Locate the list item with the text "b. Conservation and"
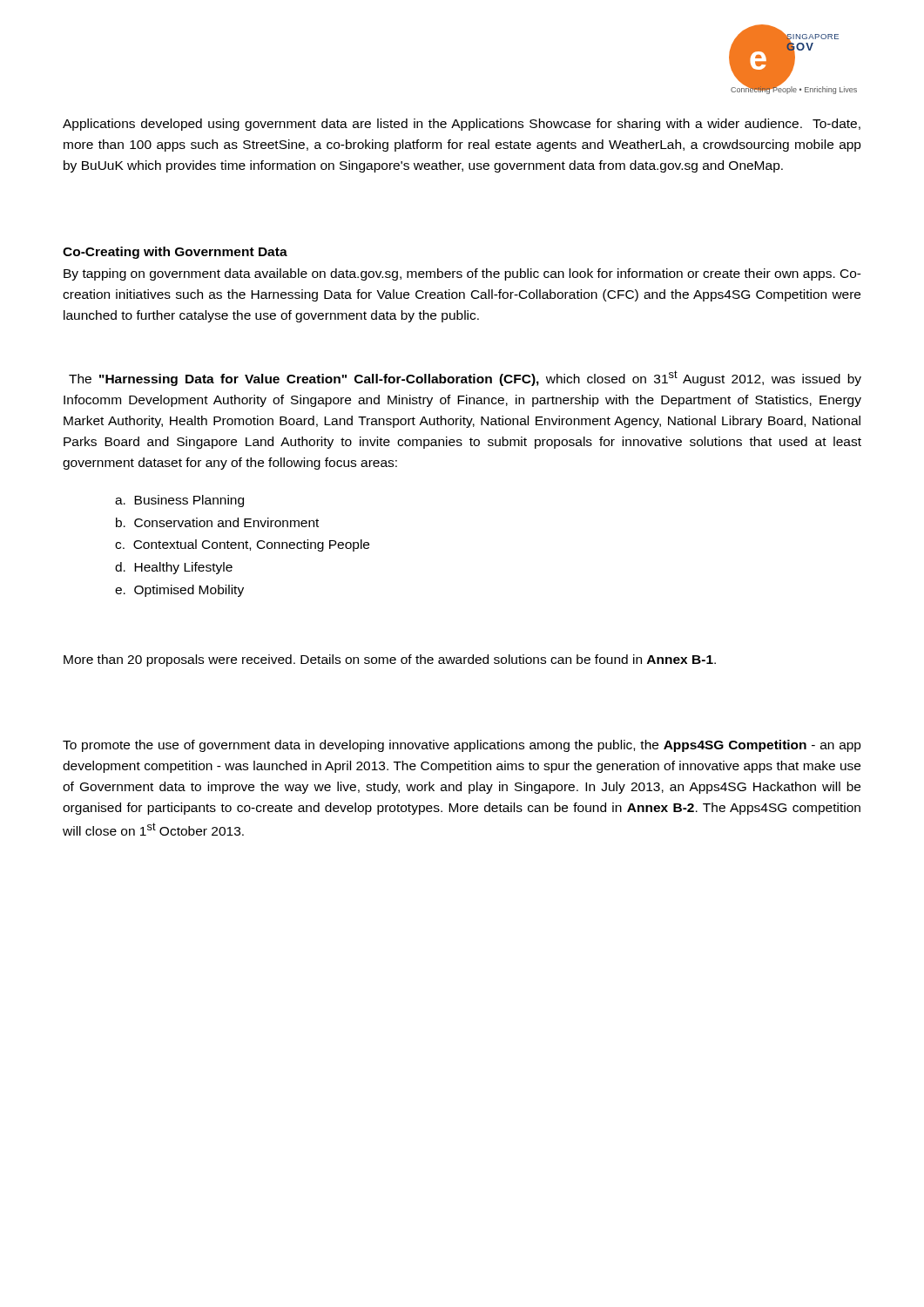The width and height of the screenshot is (924, 1307). pos(217,522)
